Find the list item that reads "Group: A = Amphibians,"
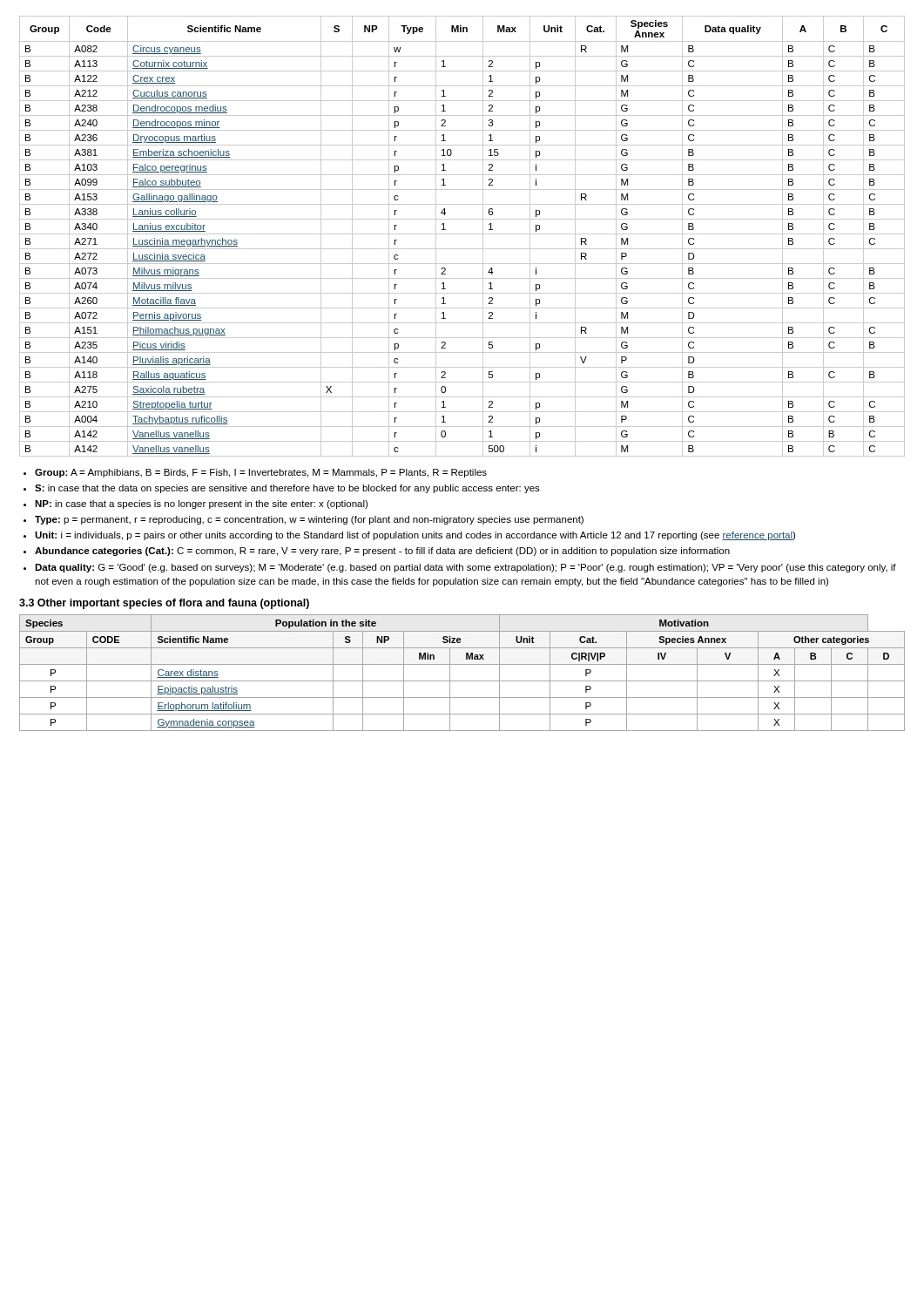The width and height of the screenshot is (924, 1307). pyautogui.click(x=470, y=472)
